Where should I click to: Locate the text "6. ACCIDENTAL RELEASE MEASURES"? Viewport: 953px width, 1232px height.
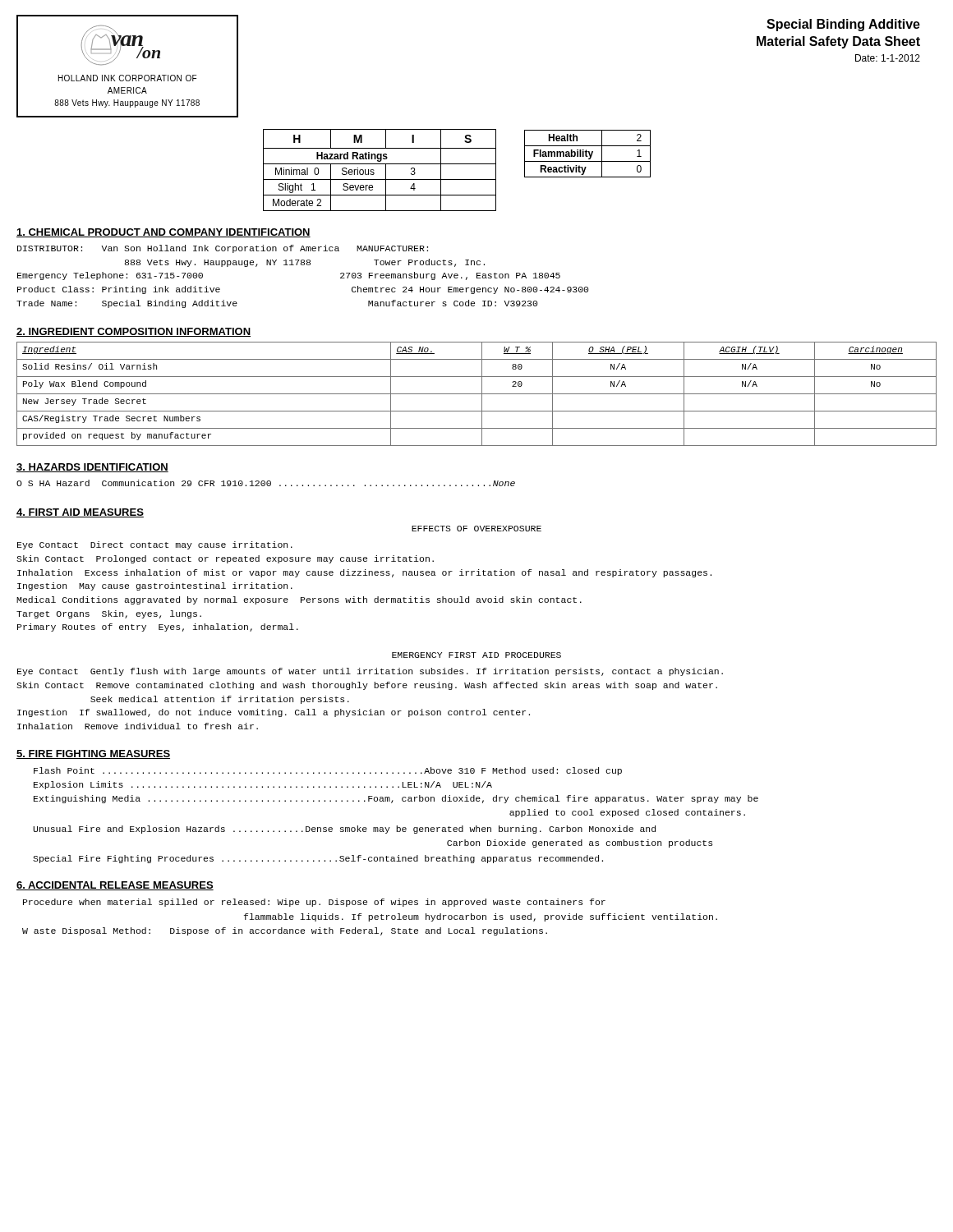point(115,885)
